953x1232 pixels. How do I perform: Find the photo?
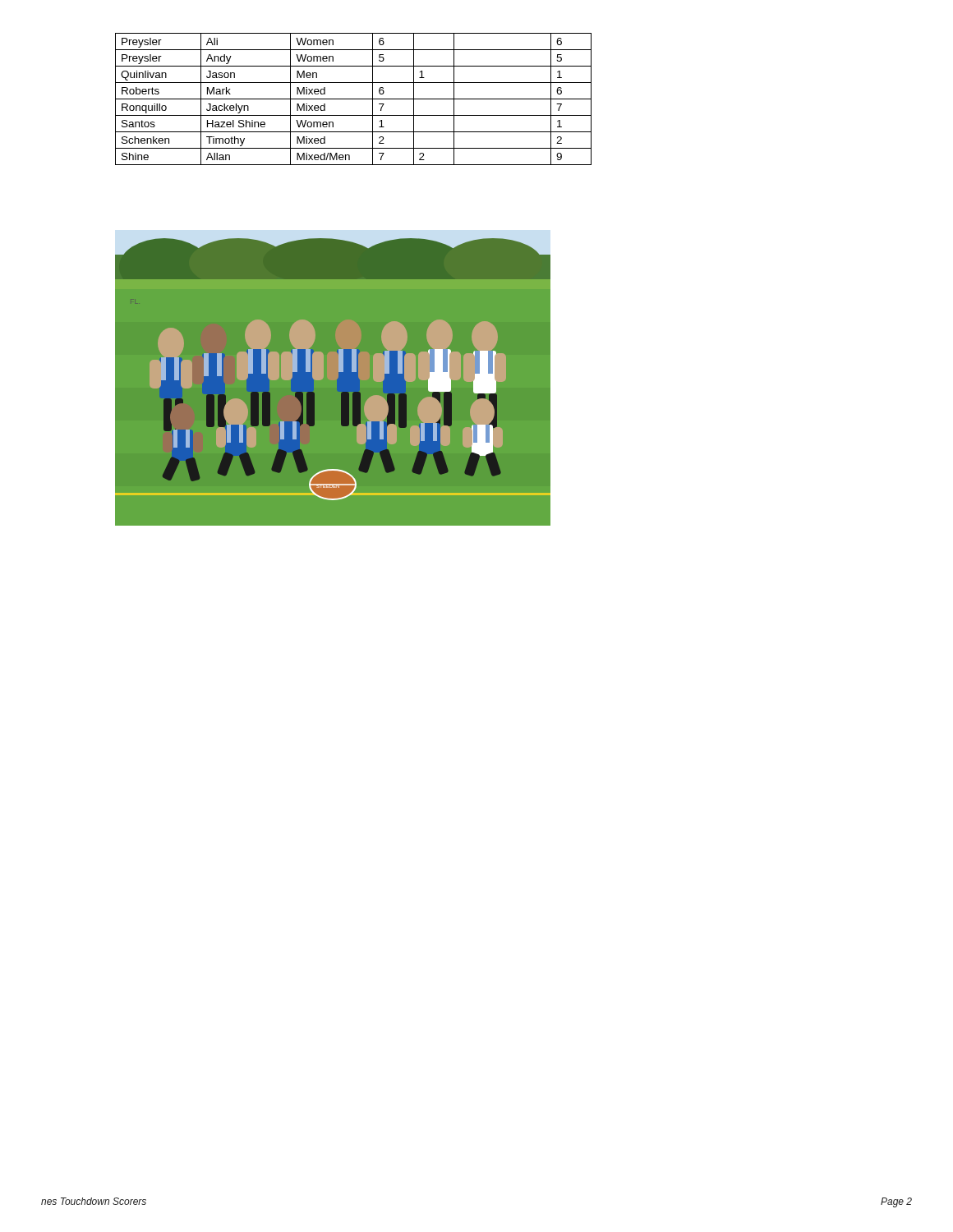click(x=333, y=379)
